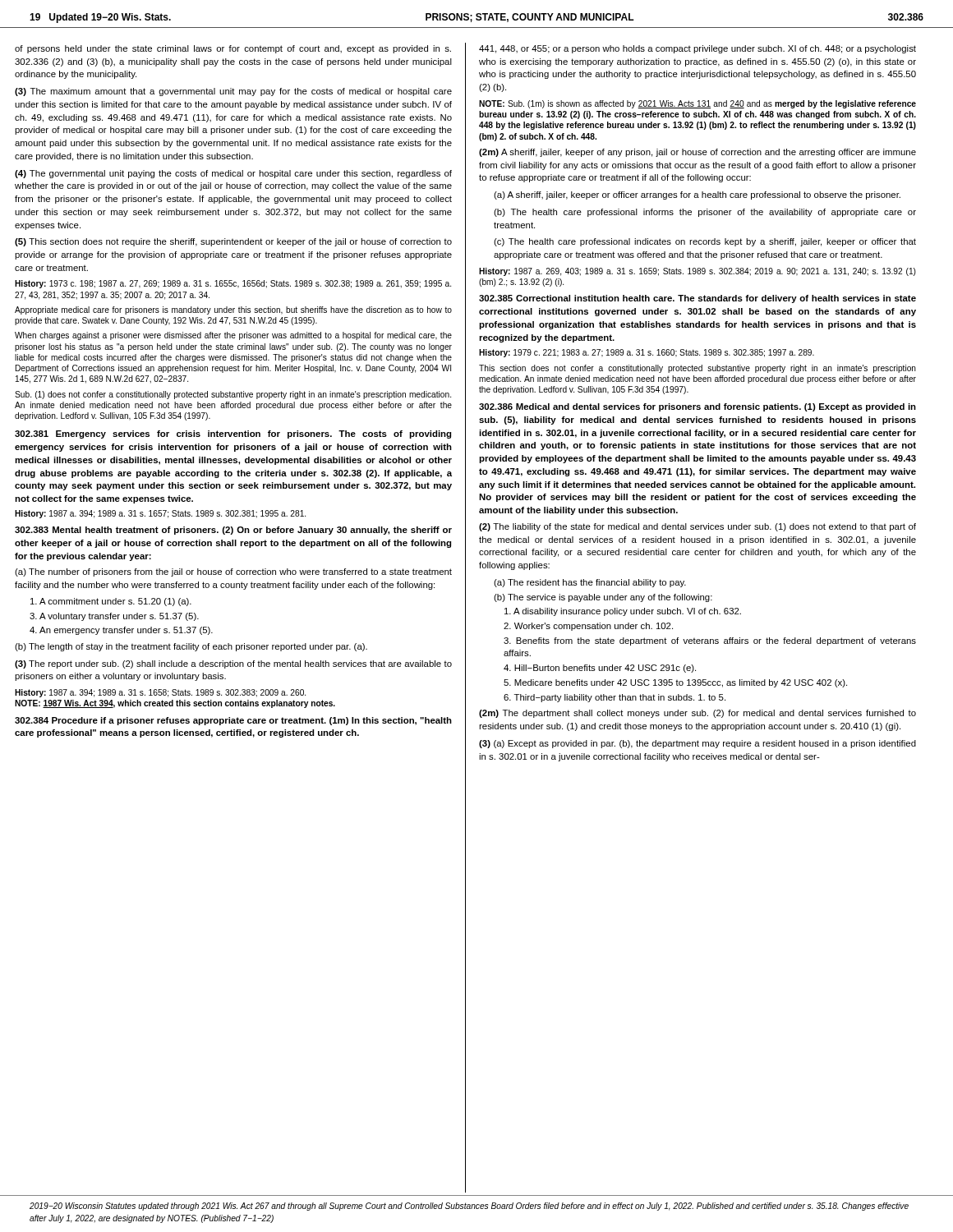Navigate to the region starting "(2m) A sheriff, jailer, keeper of"
953x1232 pixels.
698,166
